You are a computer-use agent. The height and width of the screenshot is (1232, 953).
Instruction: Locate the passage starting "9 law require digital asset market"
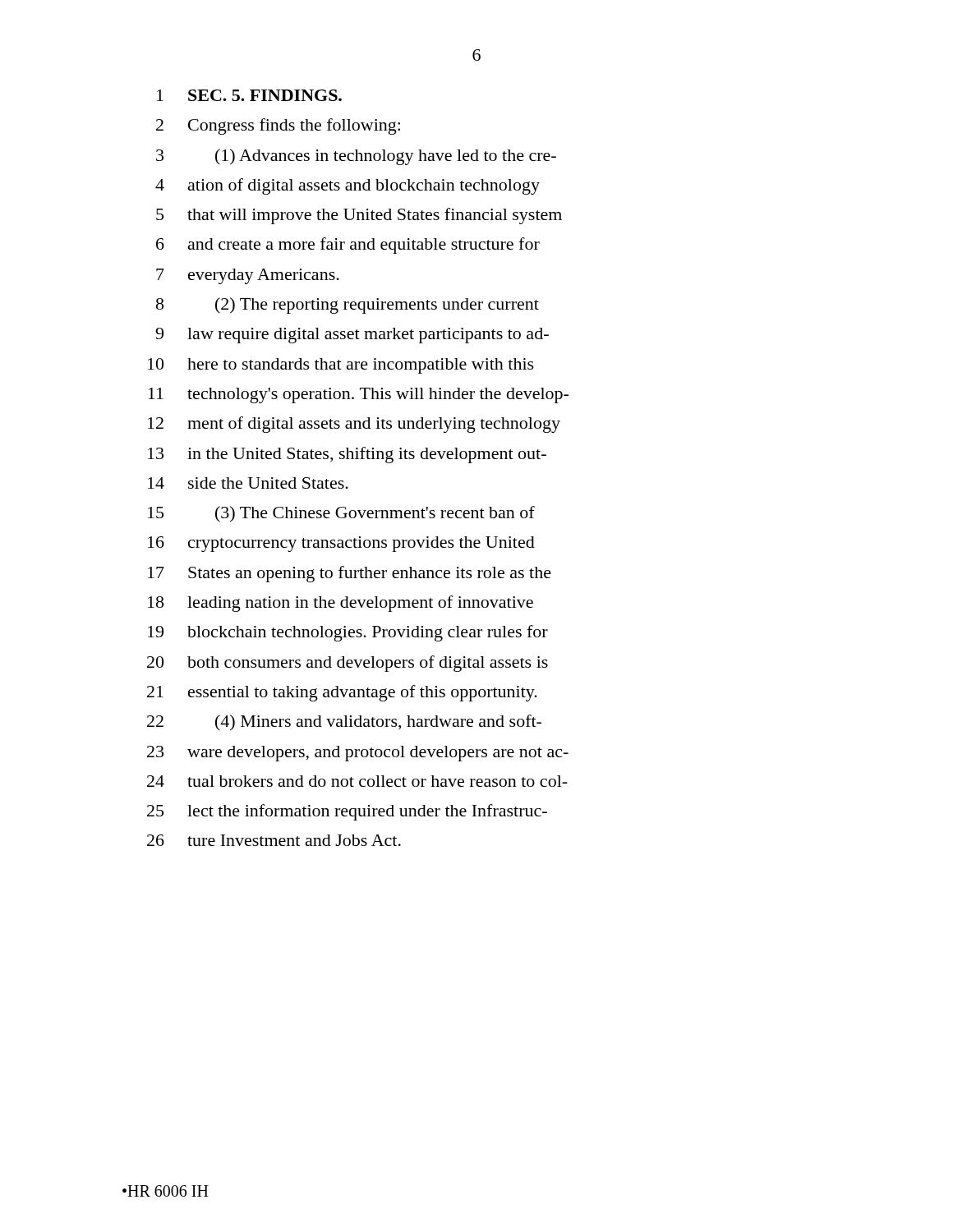pyautogui.click(x=335, y=334)
